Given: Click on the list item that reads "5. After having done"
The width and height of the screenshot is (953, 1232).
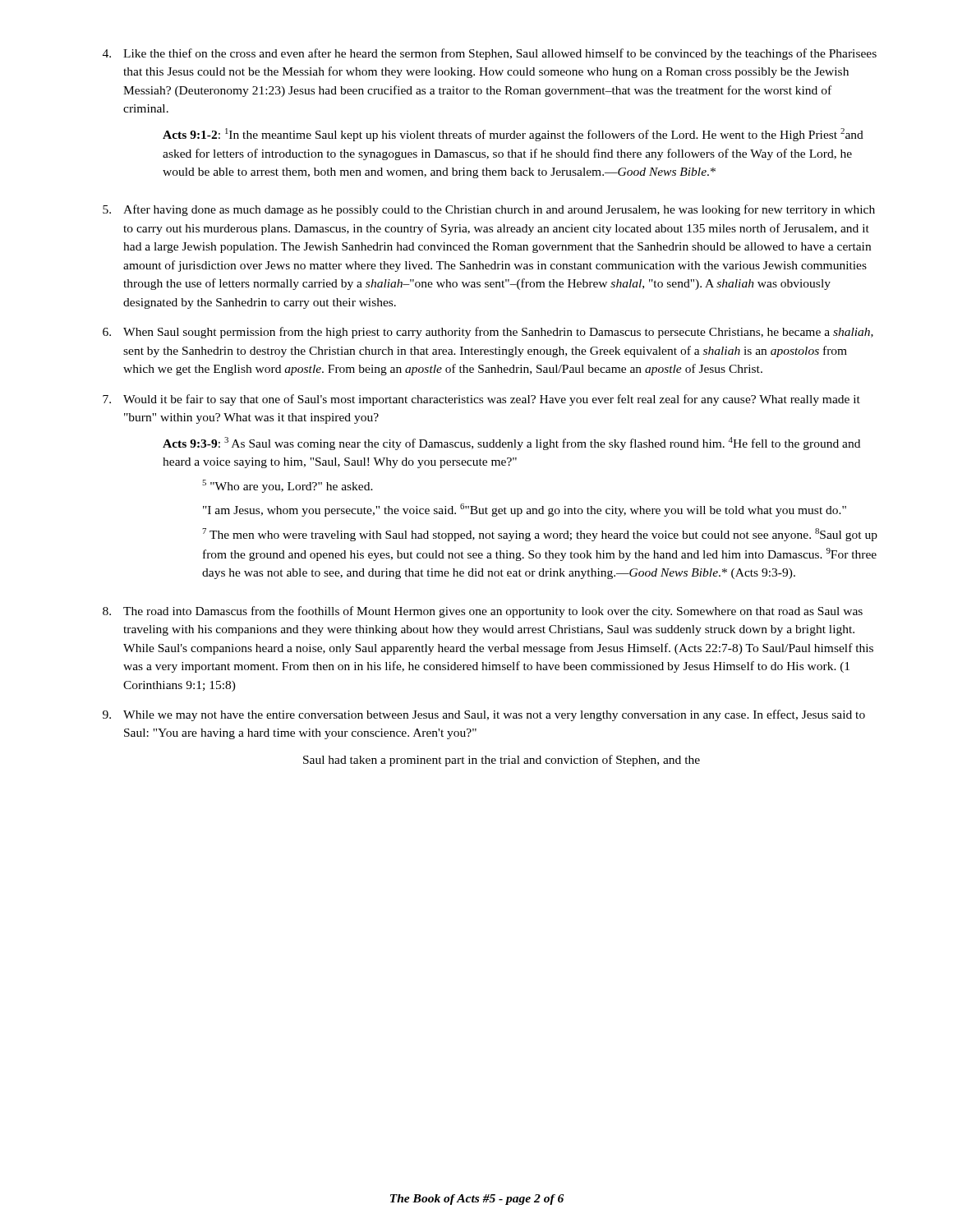Looking at the screenshot, I should (x=476, y=256).
